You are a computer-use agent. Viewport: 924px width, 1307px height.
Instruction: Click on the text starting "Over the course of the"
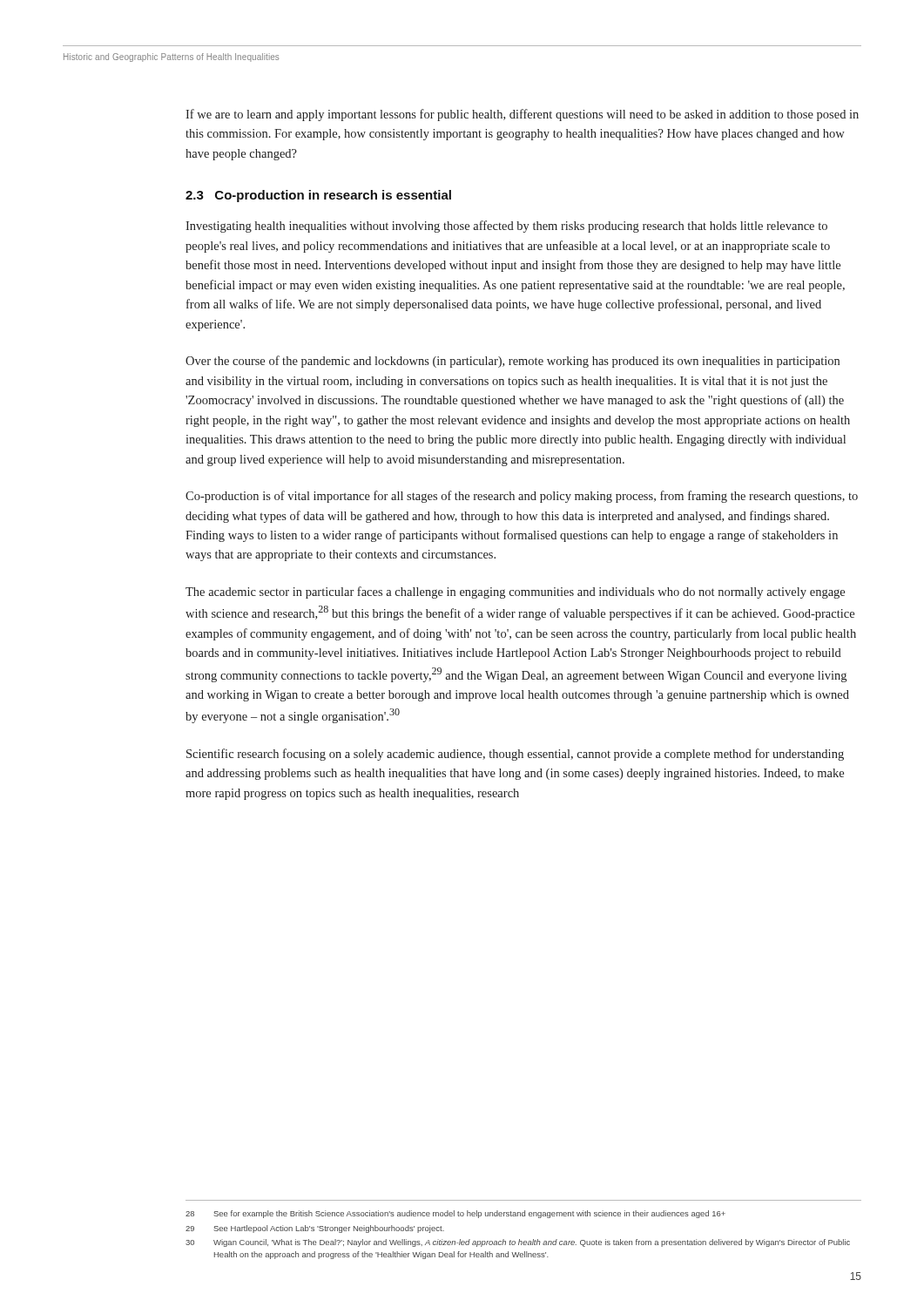(518, 410)
